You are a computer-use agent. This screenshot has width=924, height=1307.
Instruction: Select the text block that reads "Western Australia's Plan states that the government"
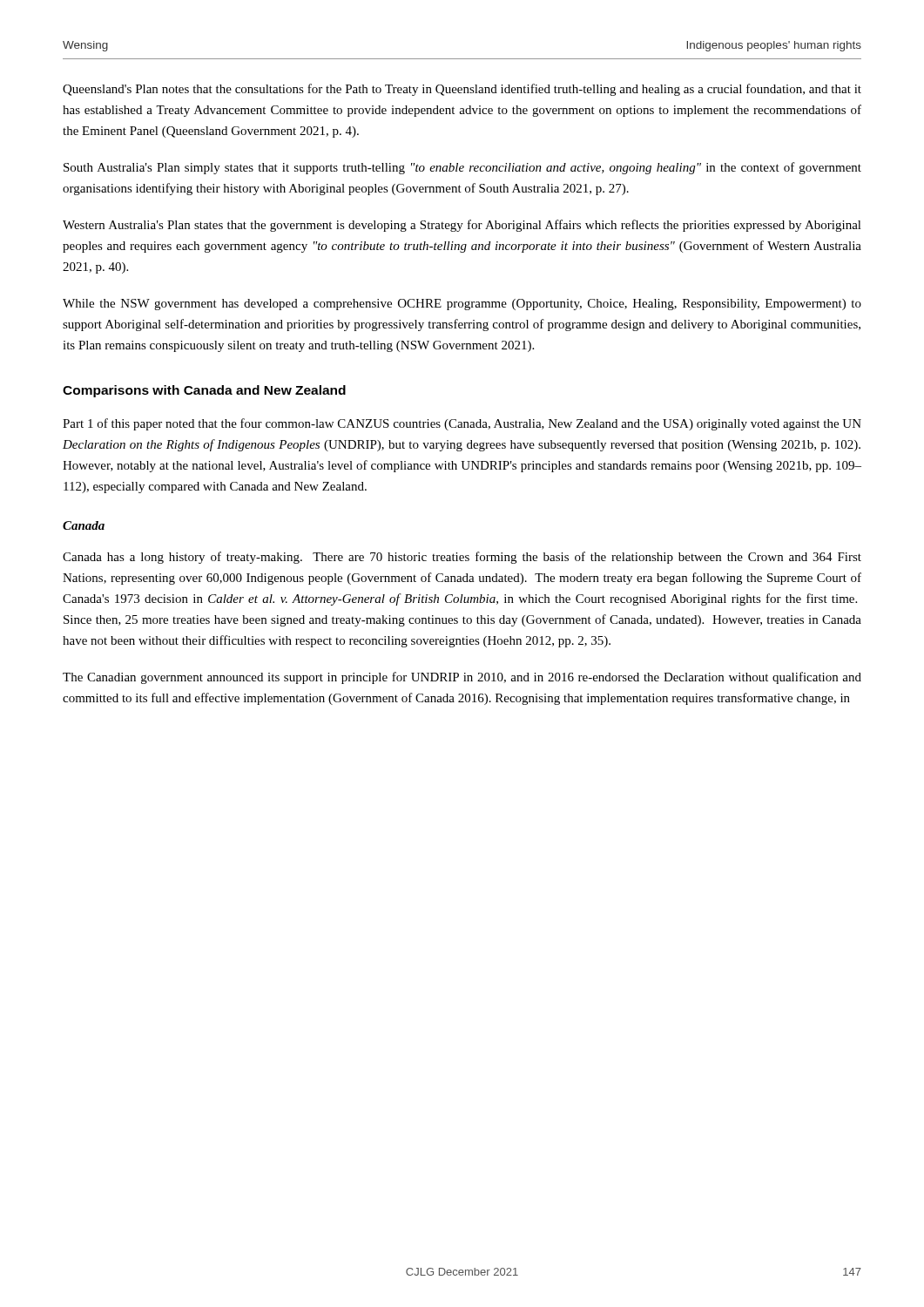tap(462, 246)
